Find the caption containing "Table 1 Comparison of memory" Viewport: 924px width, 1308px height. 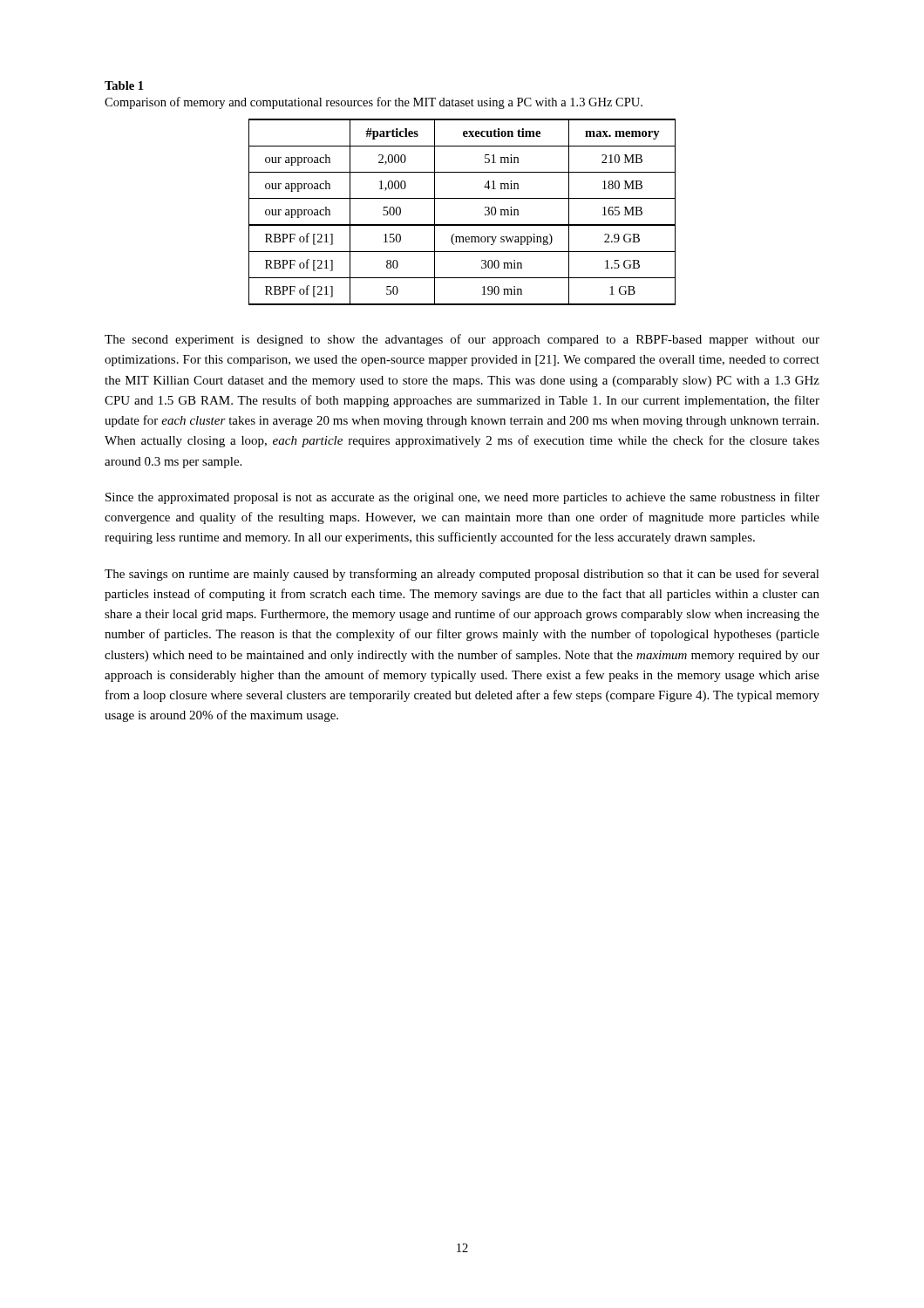click(x=462, y=94)
